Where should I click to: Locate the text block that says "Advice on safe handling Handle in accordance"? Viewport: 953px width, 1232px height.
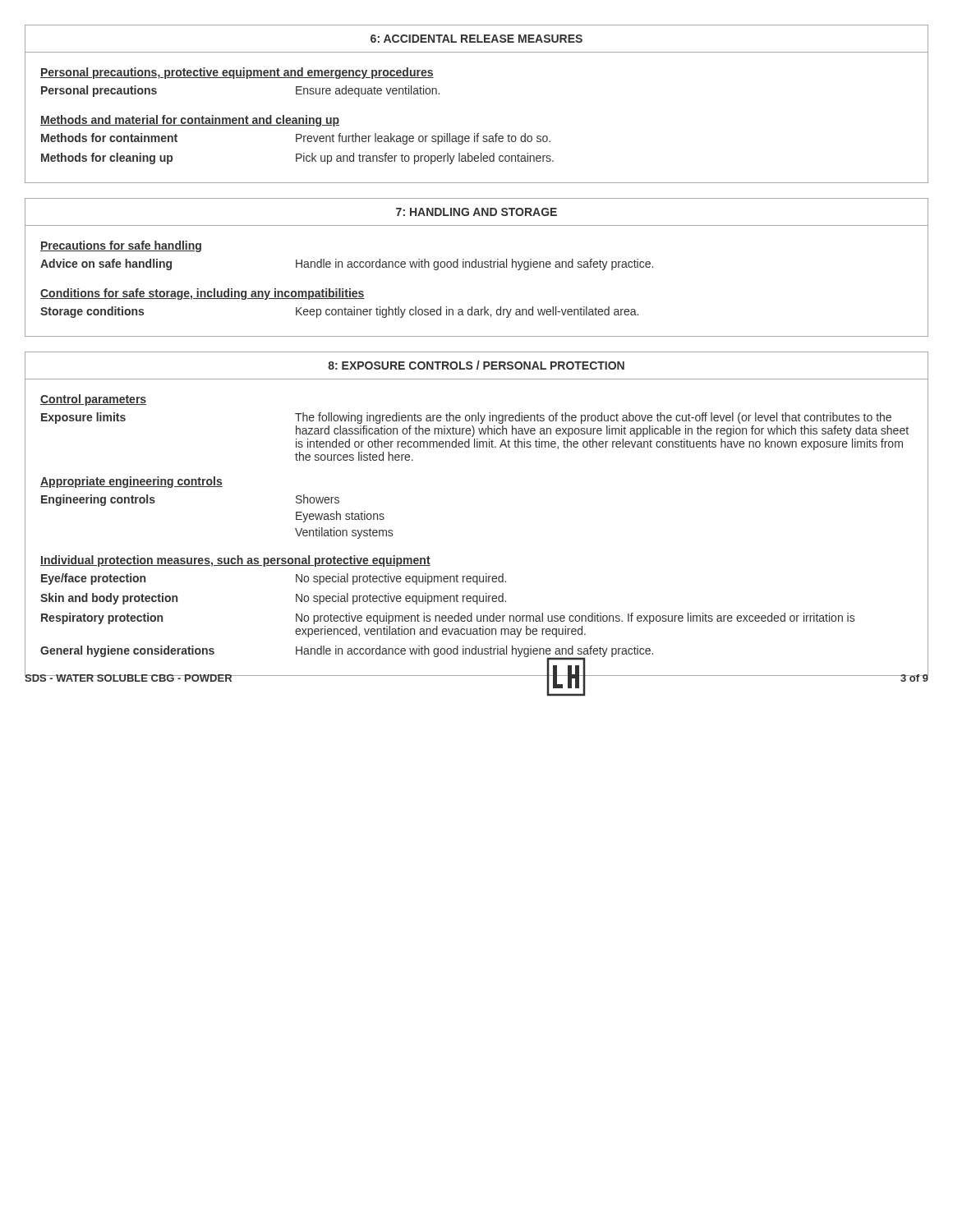476,264
